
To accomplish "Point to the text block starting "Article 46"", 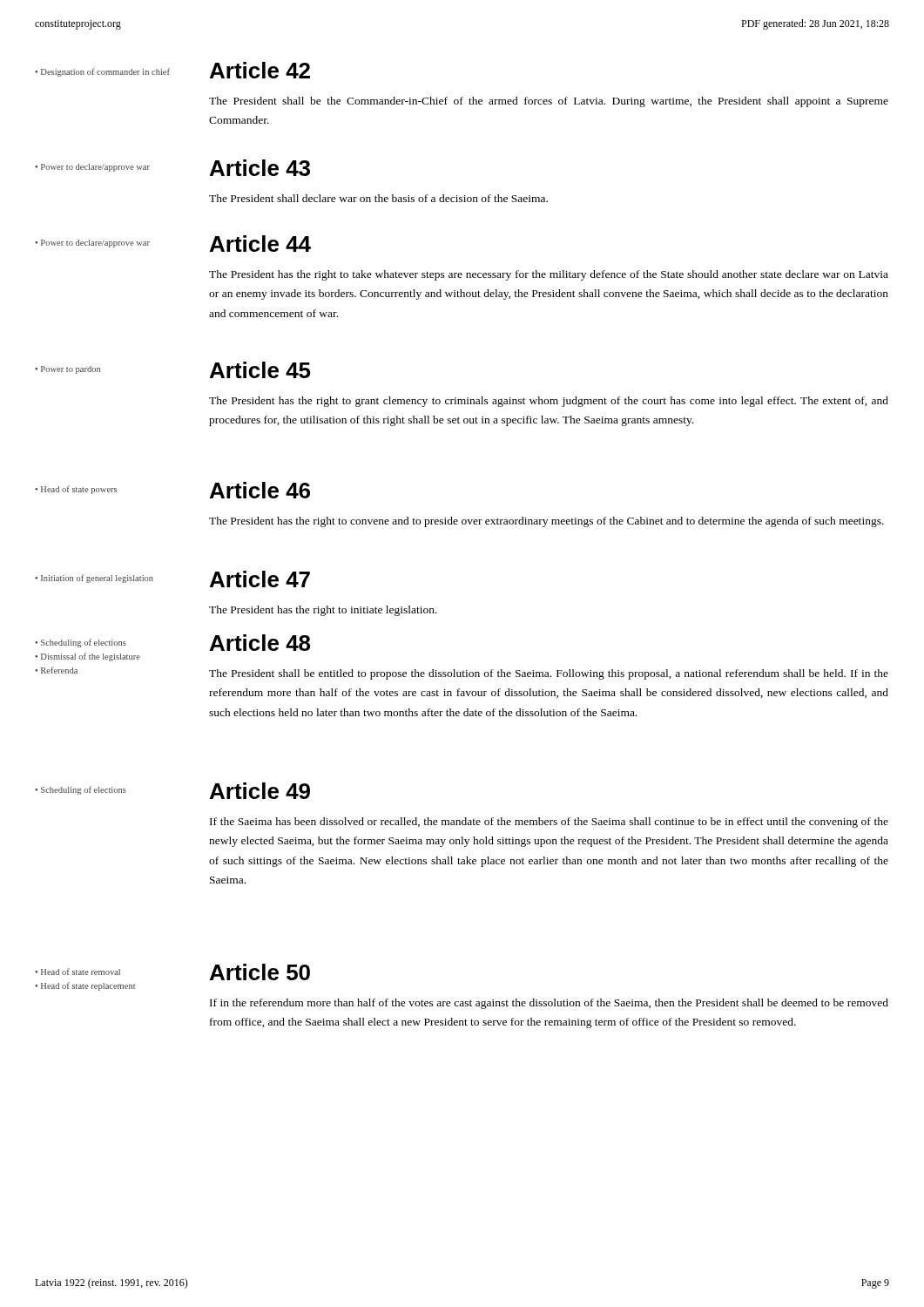I will [260, 491].
